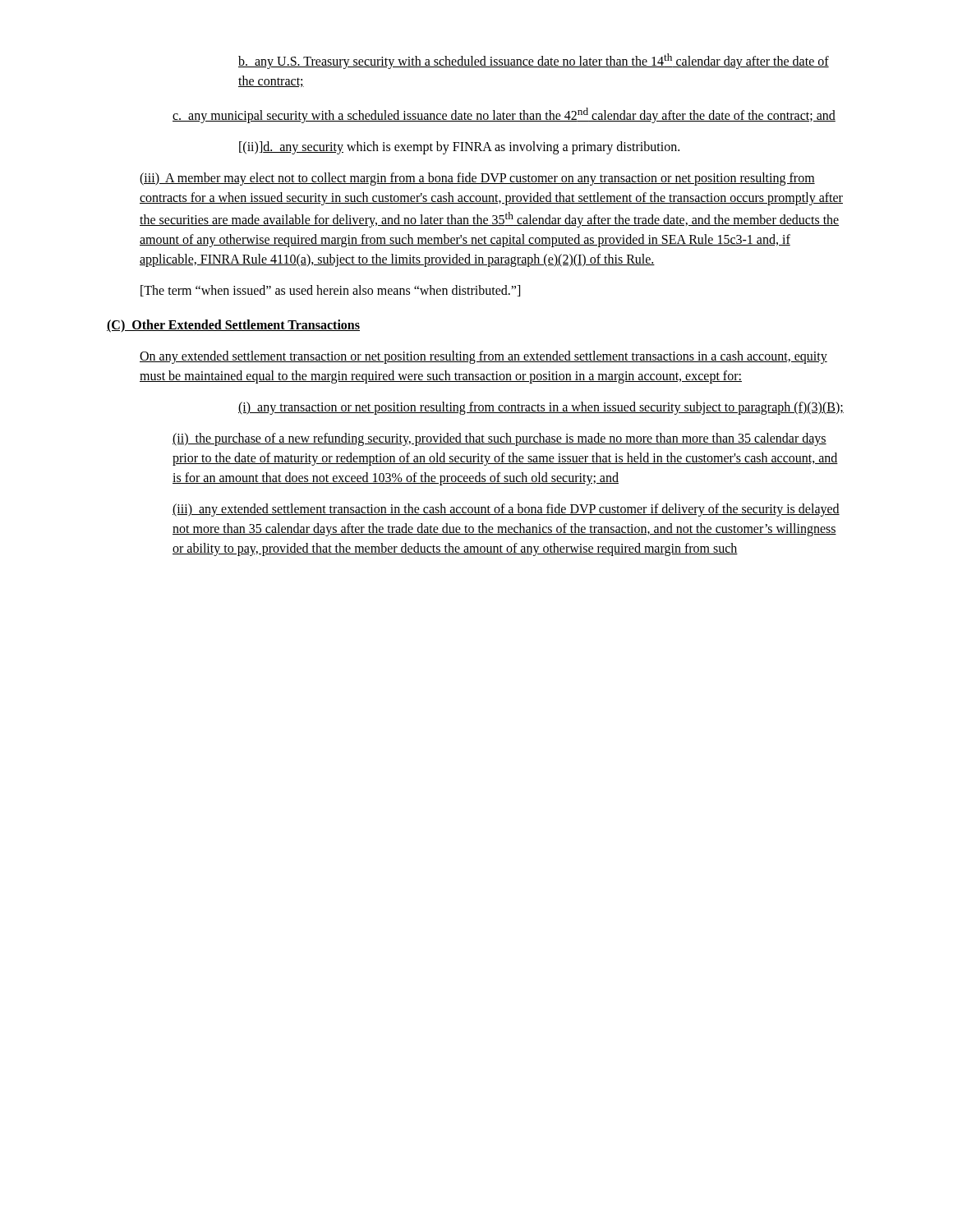Select the element starting "(i) any transaction or net position"
This screenshot has height=1232, width=953.
(541, 407)
